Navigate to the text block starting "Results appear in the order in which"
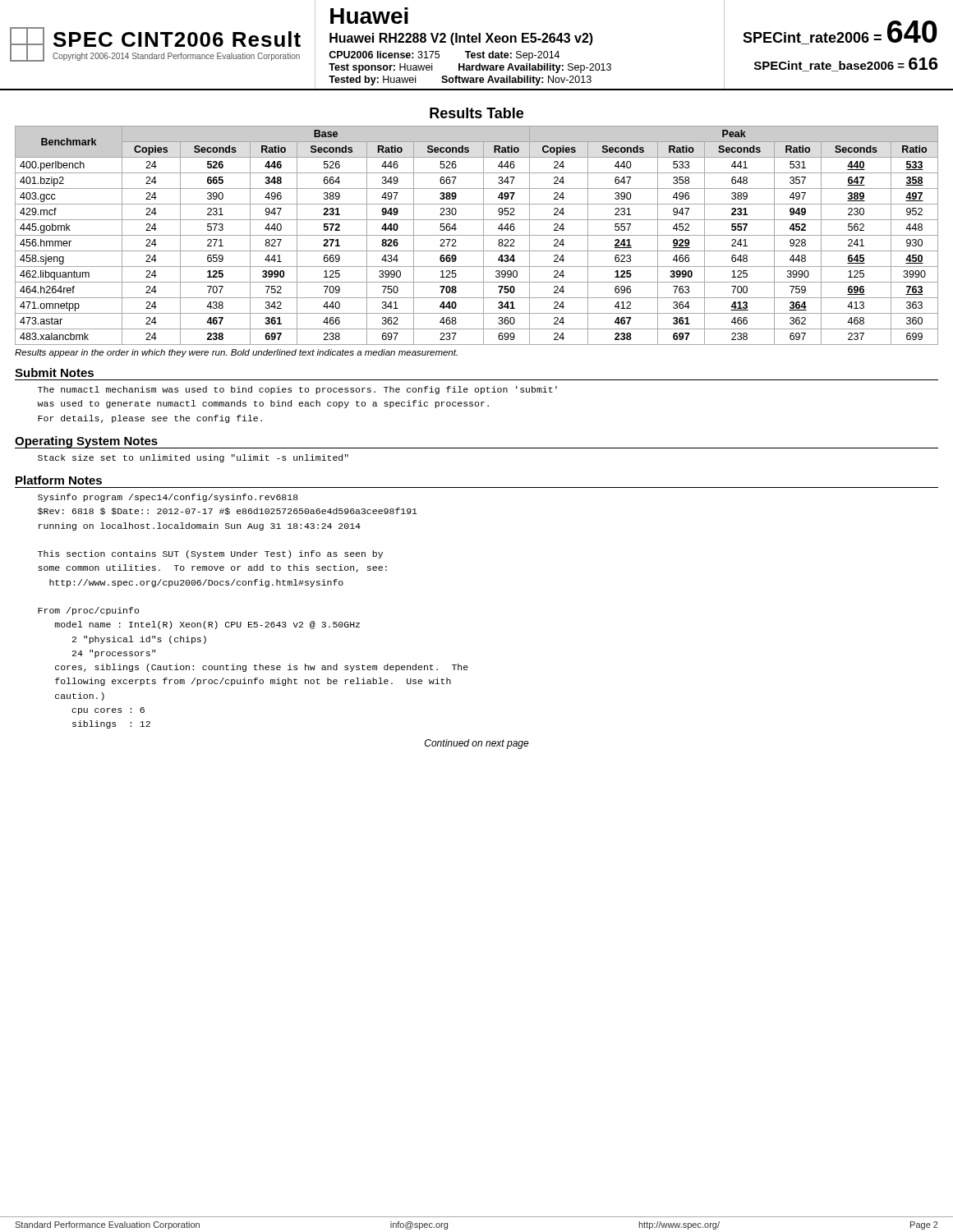The width and height of the screenshot is (953, 1232). click(x=237, y=352)
